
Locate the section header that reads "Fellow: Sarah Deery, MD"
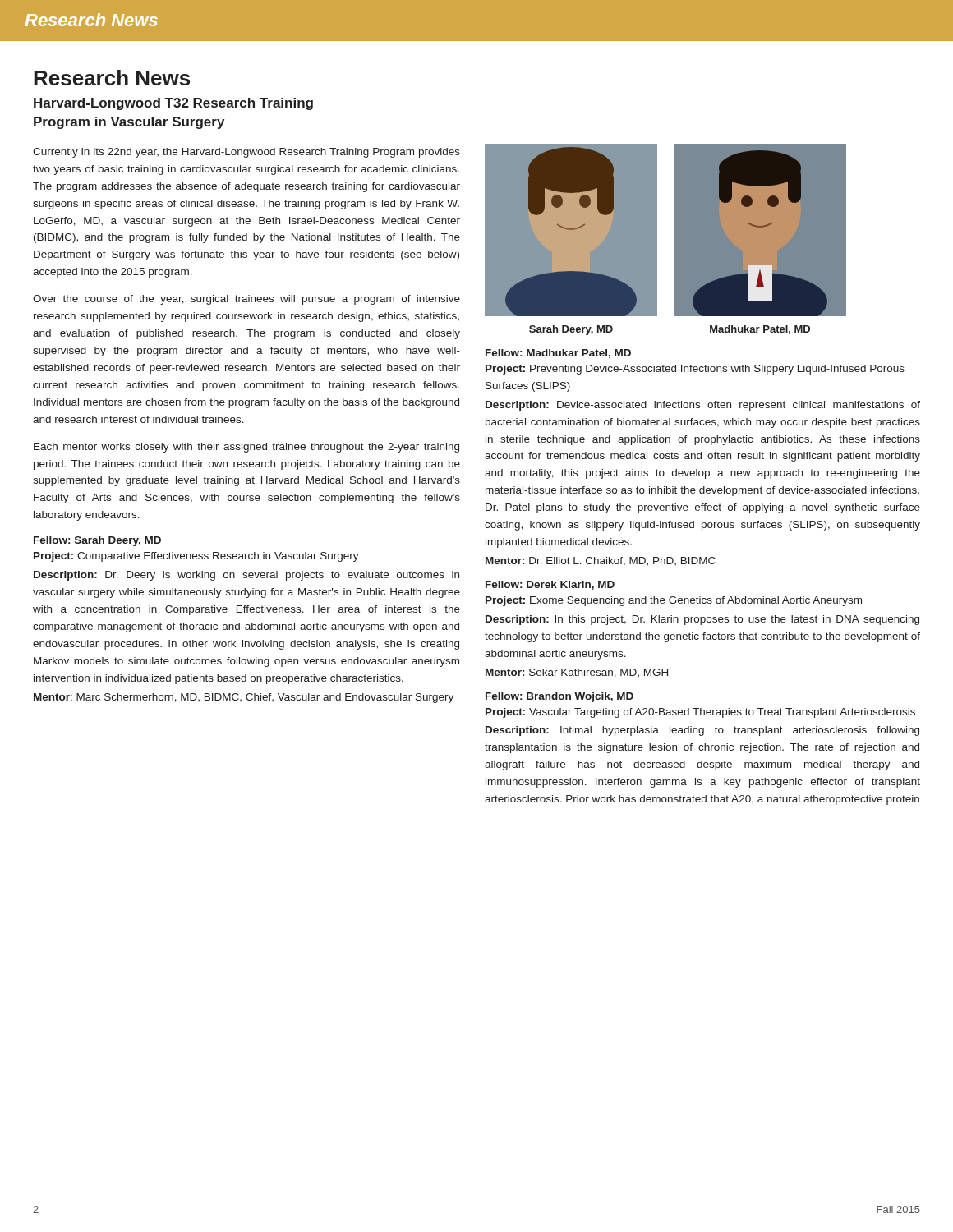(97, 540)
